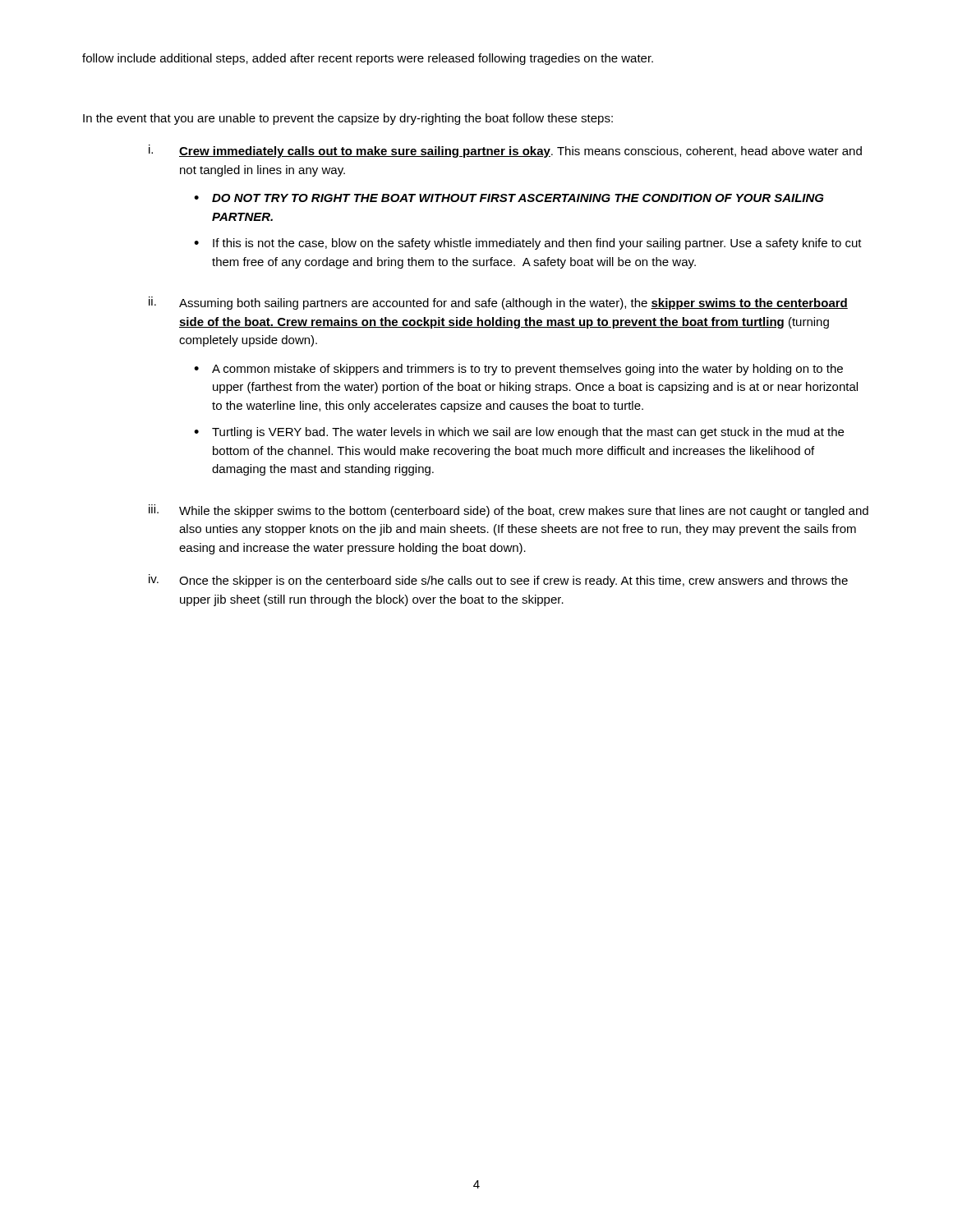Point to the element starting "In the event that you are unable to"
This screenshot has width=953, height=1232.
(348, 117)
